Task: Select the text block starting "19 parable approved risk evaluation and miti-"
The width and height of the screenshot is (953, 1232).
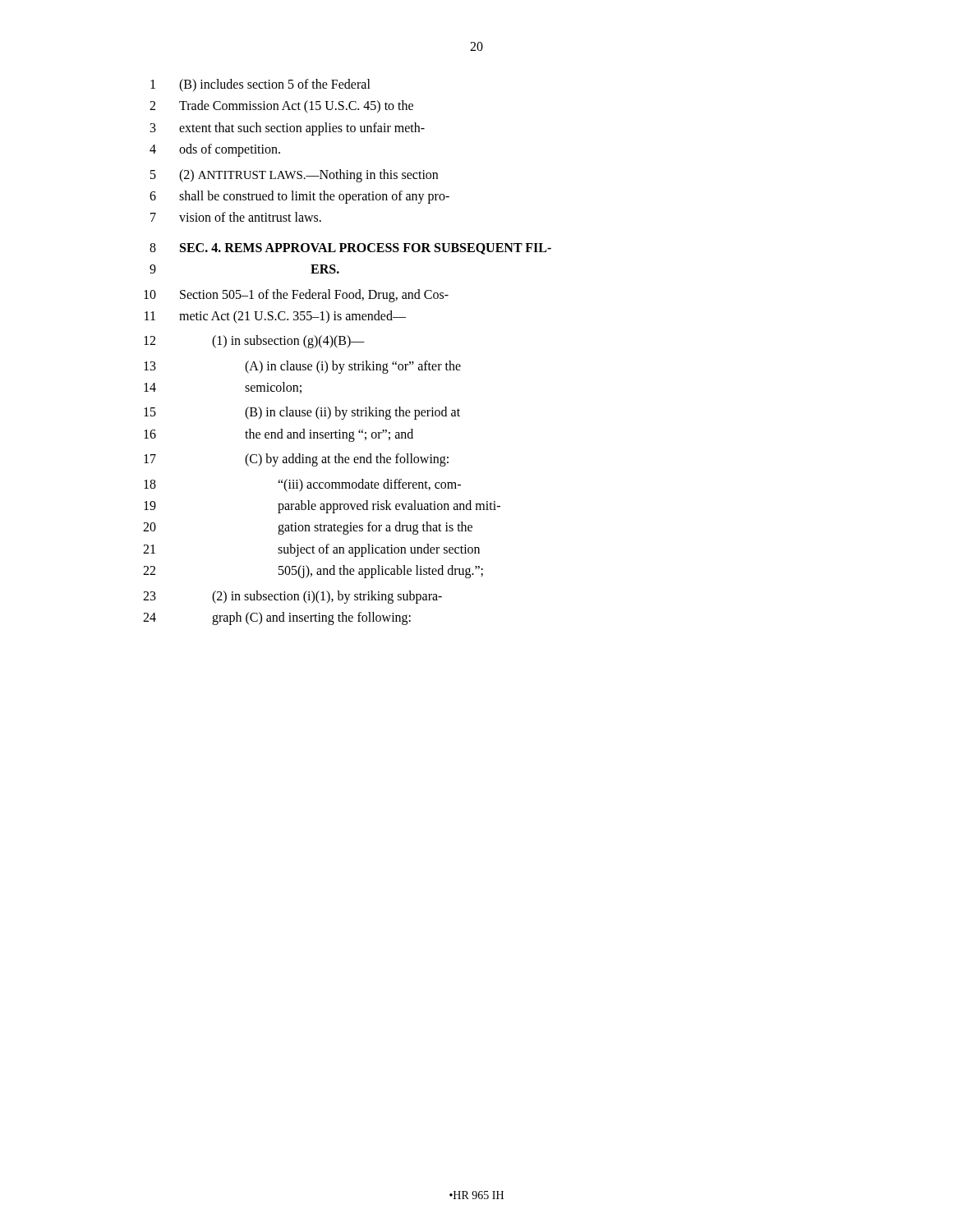Action: 481,506
